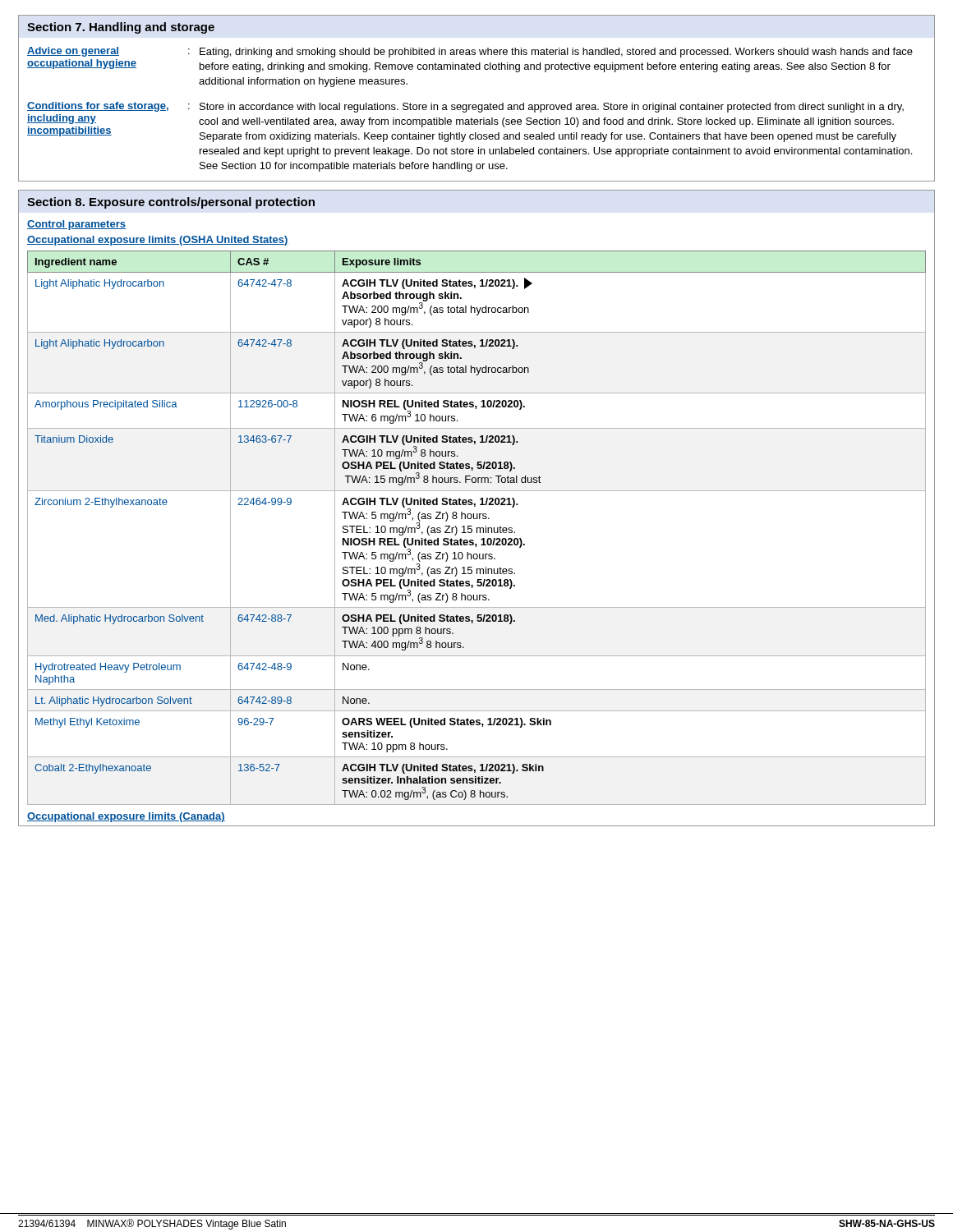Click on the section header that reads "Section 7. Handling and storage Advice on generaloccupational"

coord(476,98)
